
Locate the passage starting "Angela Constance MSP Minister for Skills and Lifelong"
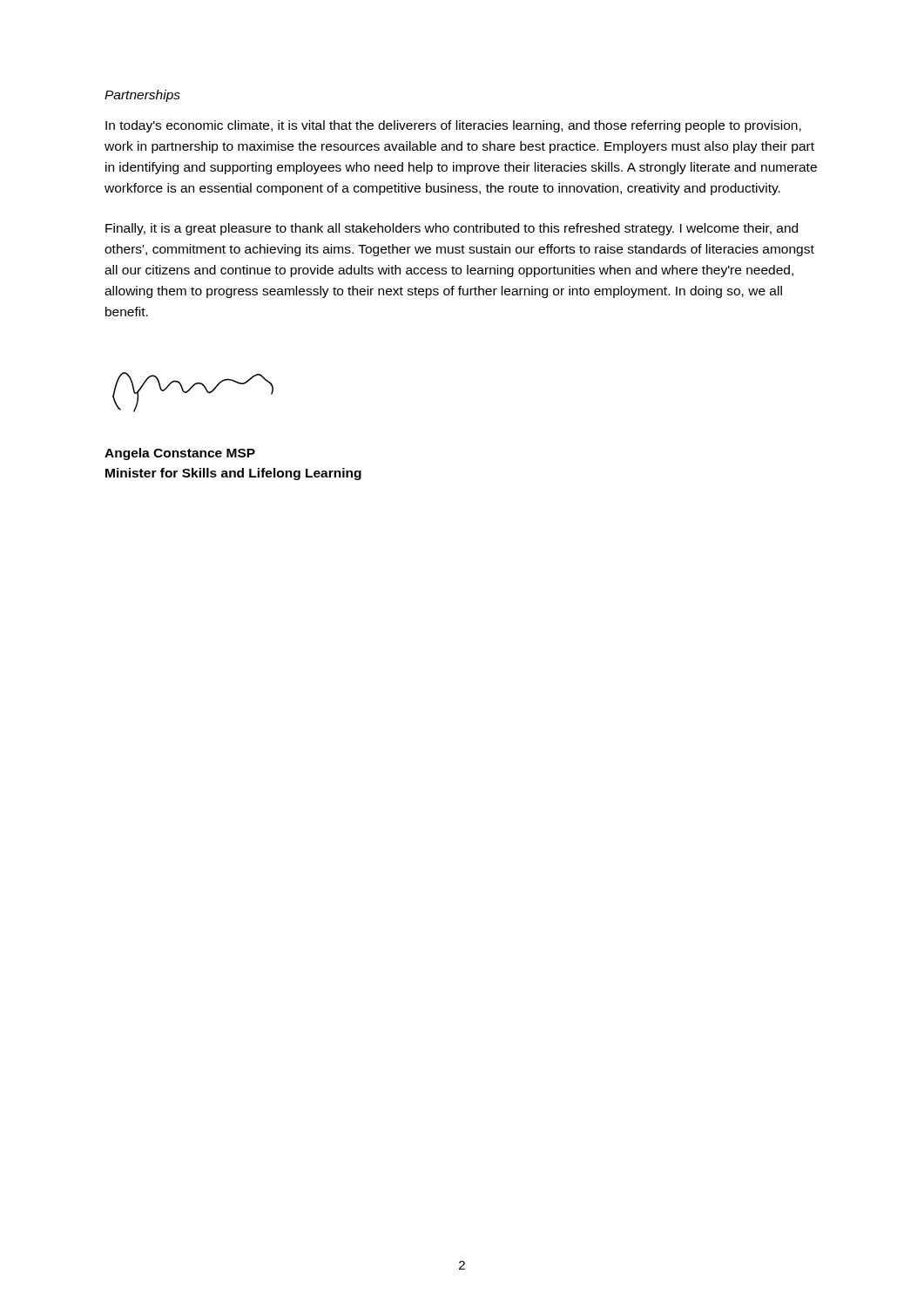180,454
